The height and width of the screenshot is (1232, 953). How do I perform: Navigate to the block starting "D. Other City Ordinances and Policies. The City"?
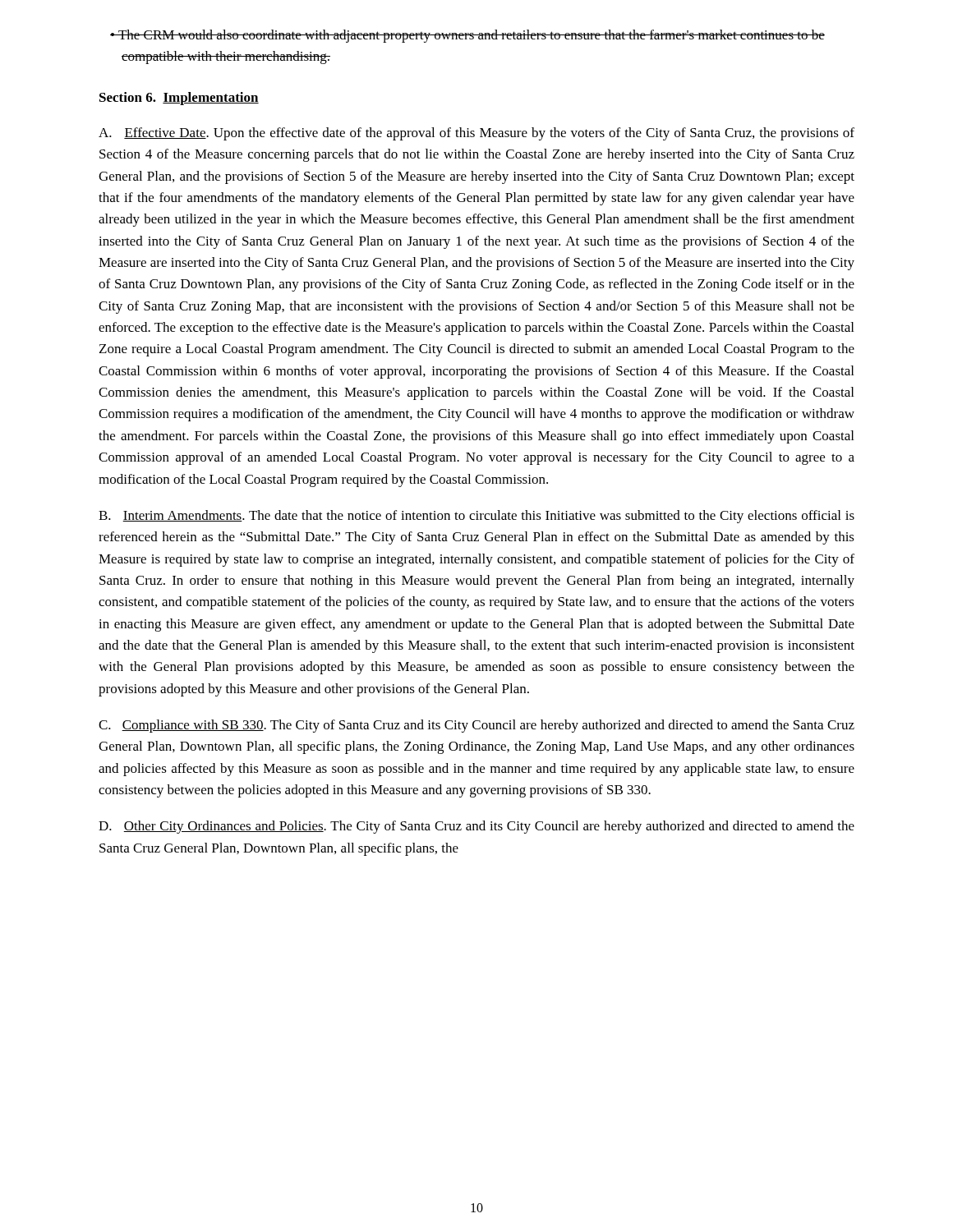(x=476, y=837)
